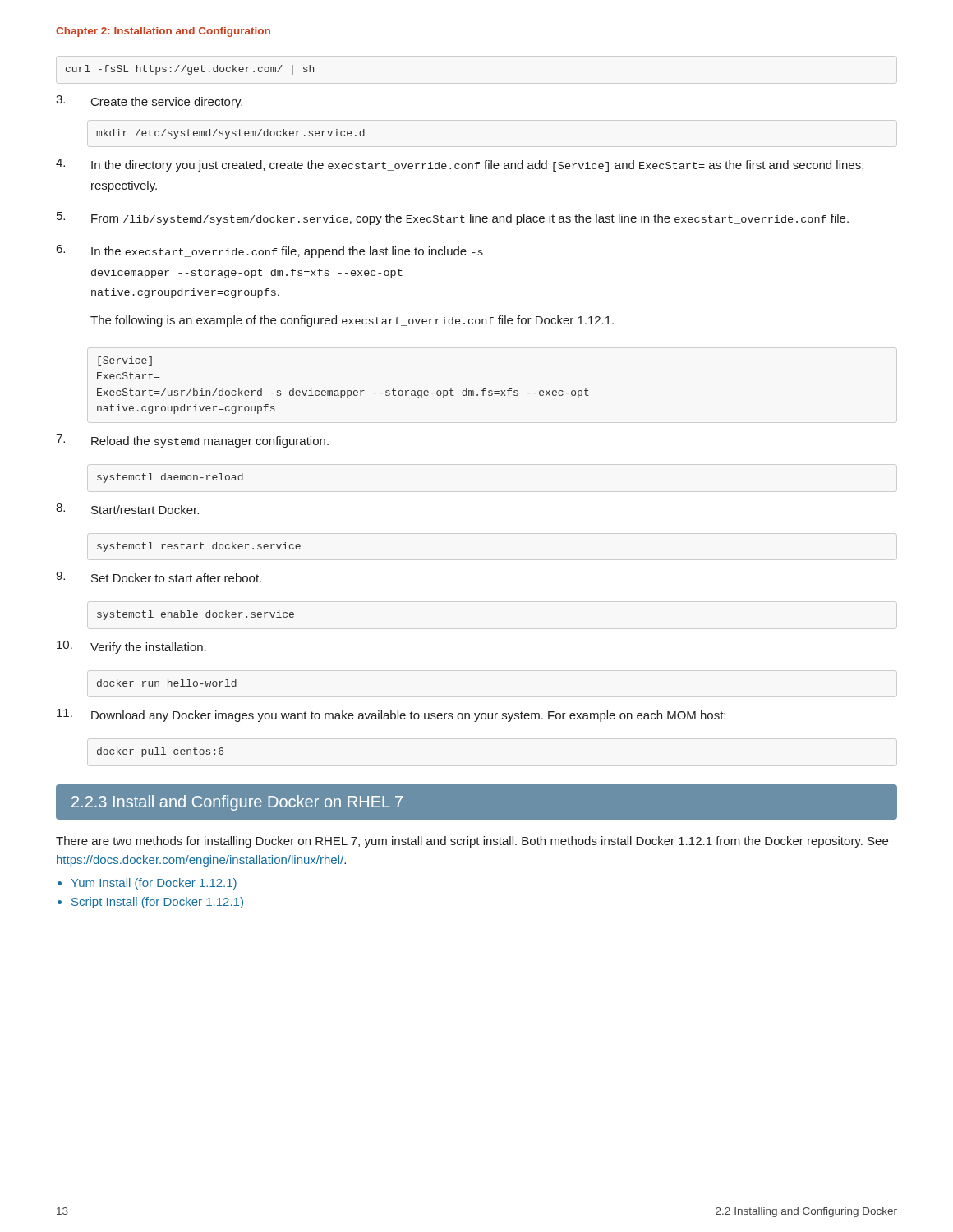This screenshot has height=1232, width=953.
Task: Locate the element starting "5. From /lib/systemd/system/docker.service,"
Action: tap(476, 221)
